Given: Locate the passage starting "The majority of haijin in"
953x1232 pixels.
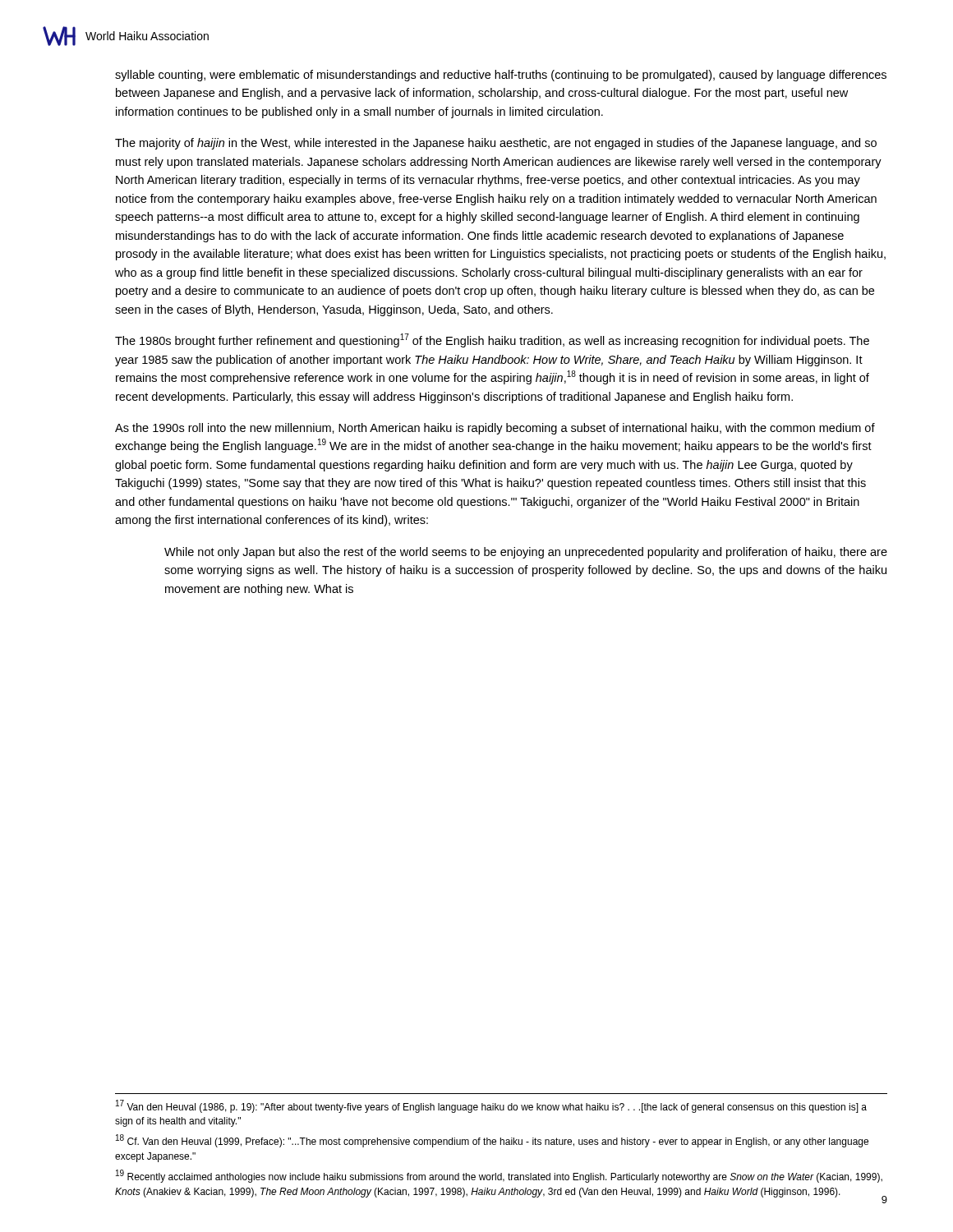Looking at the screenshot, I should (x=501, y=226).
